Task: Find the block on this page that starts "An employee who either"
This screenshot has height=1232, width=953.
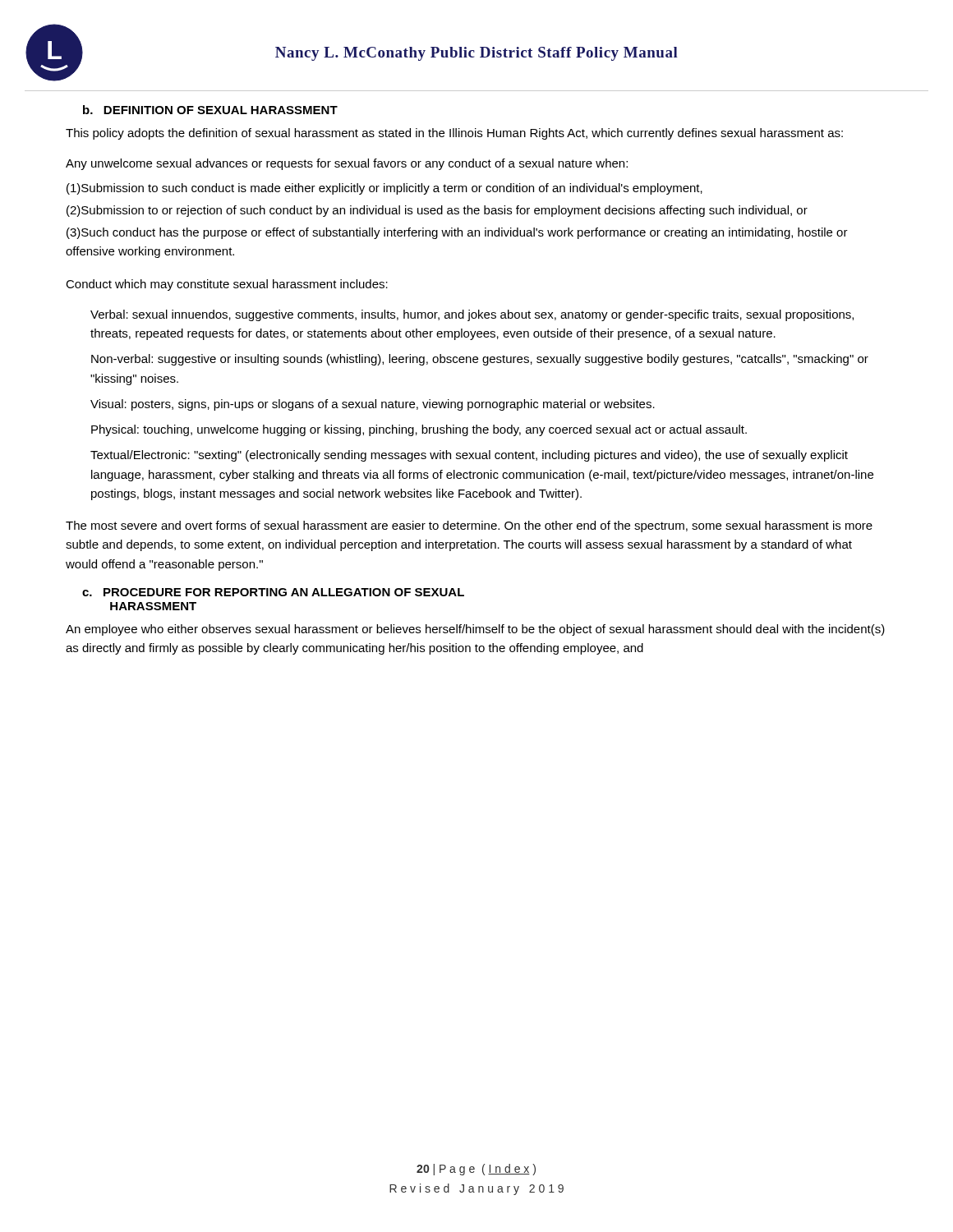Action: pos(475,638)
